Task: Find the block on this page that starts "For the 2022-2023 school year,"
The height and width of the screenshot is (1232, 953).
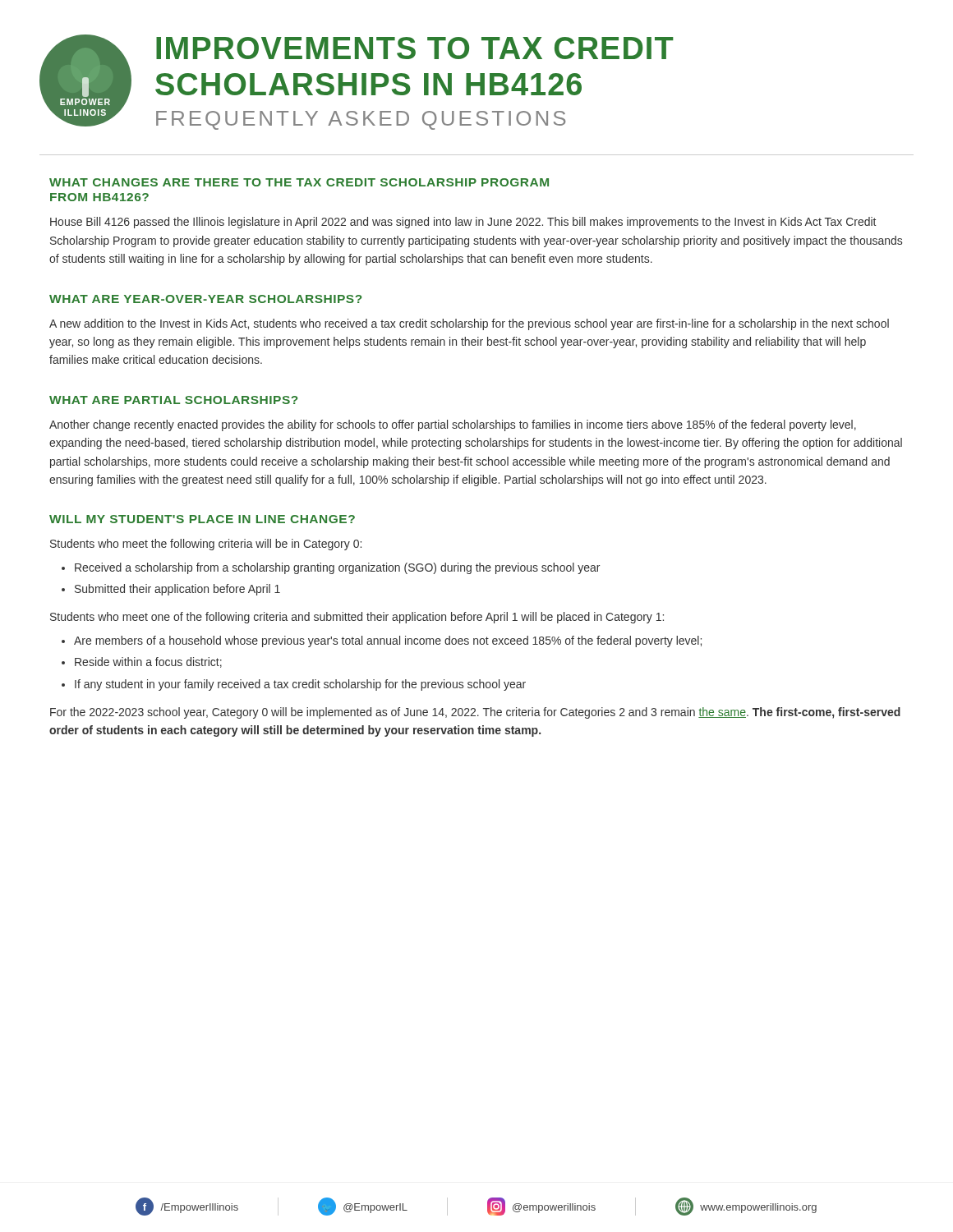Action: pyautogui.click(x=476, y=721)
